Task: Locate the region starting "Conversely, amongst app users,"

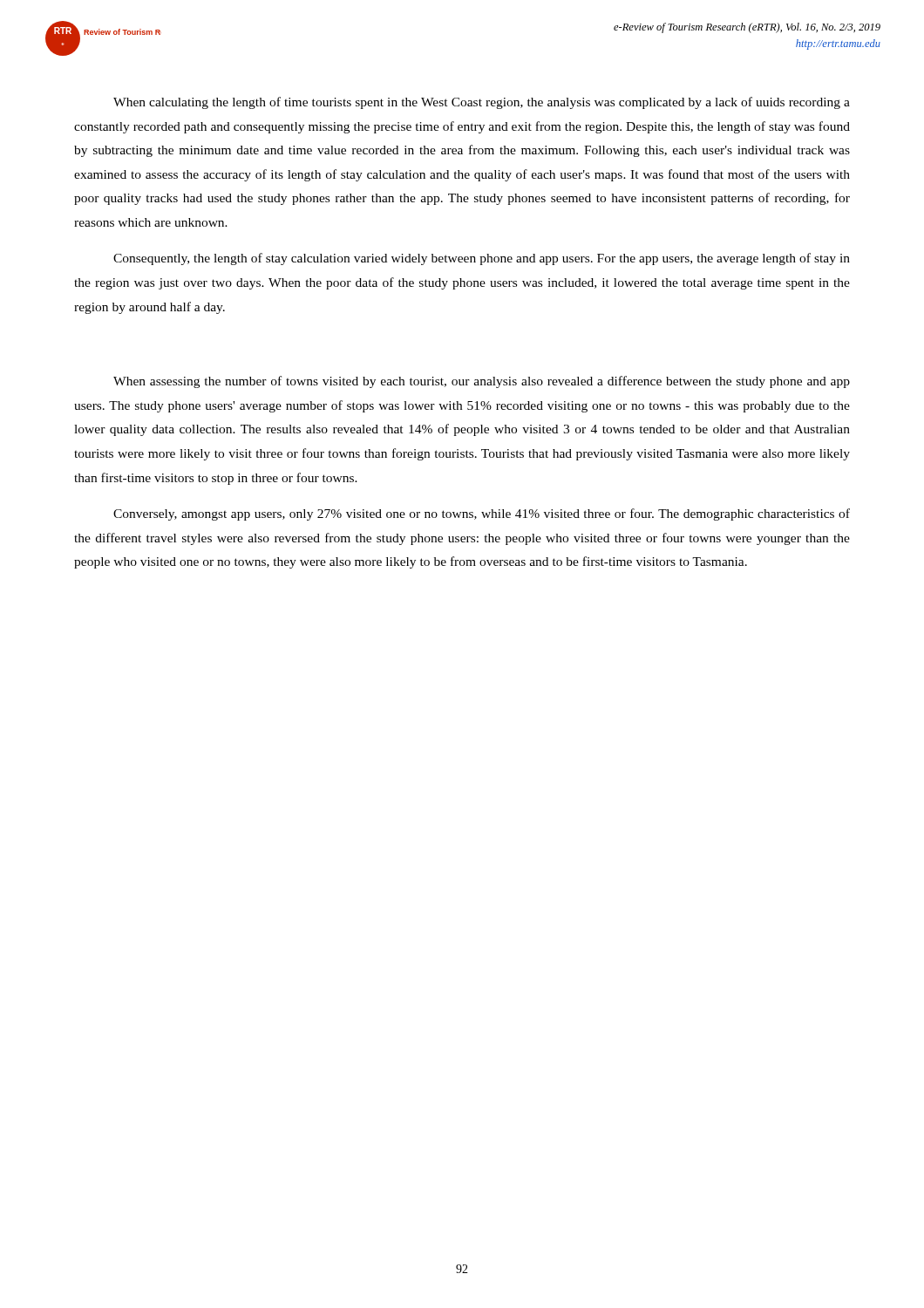Action: (x=462, y=537)
